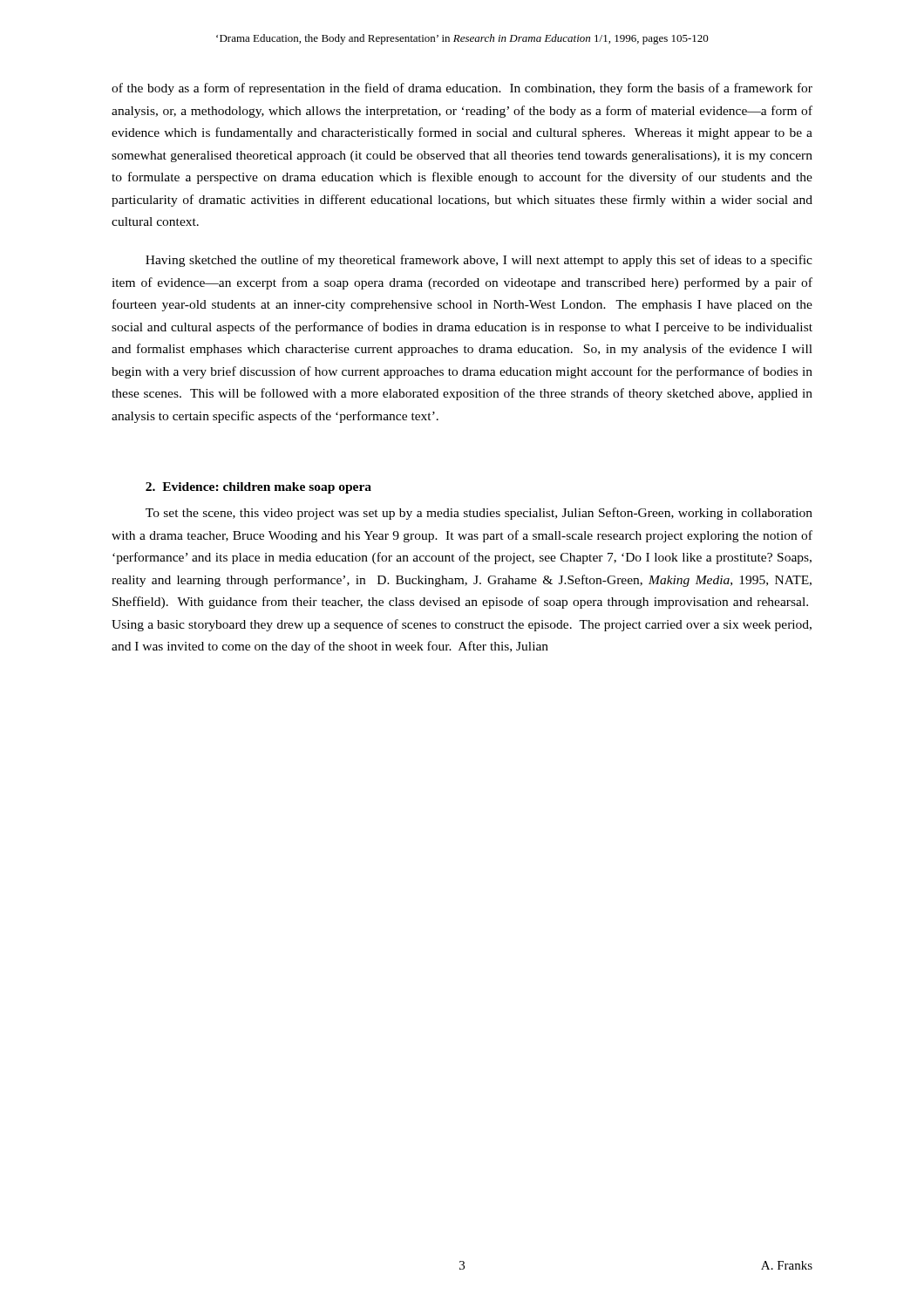Locate the text block that says "Having sketched the outline"
This screenshot has width=924, height=1308.
462,338
